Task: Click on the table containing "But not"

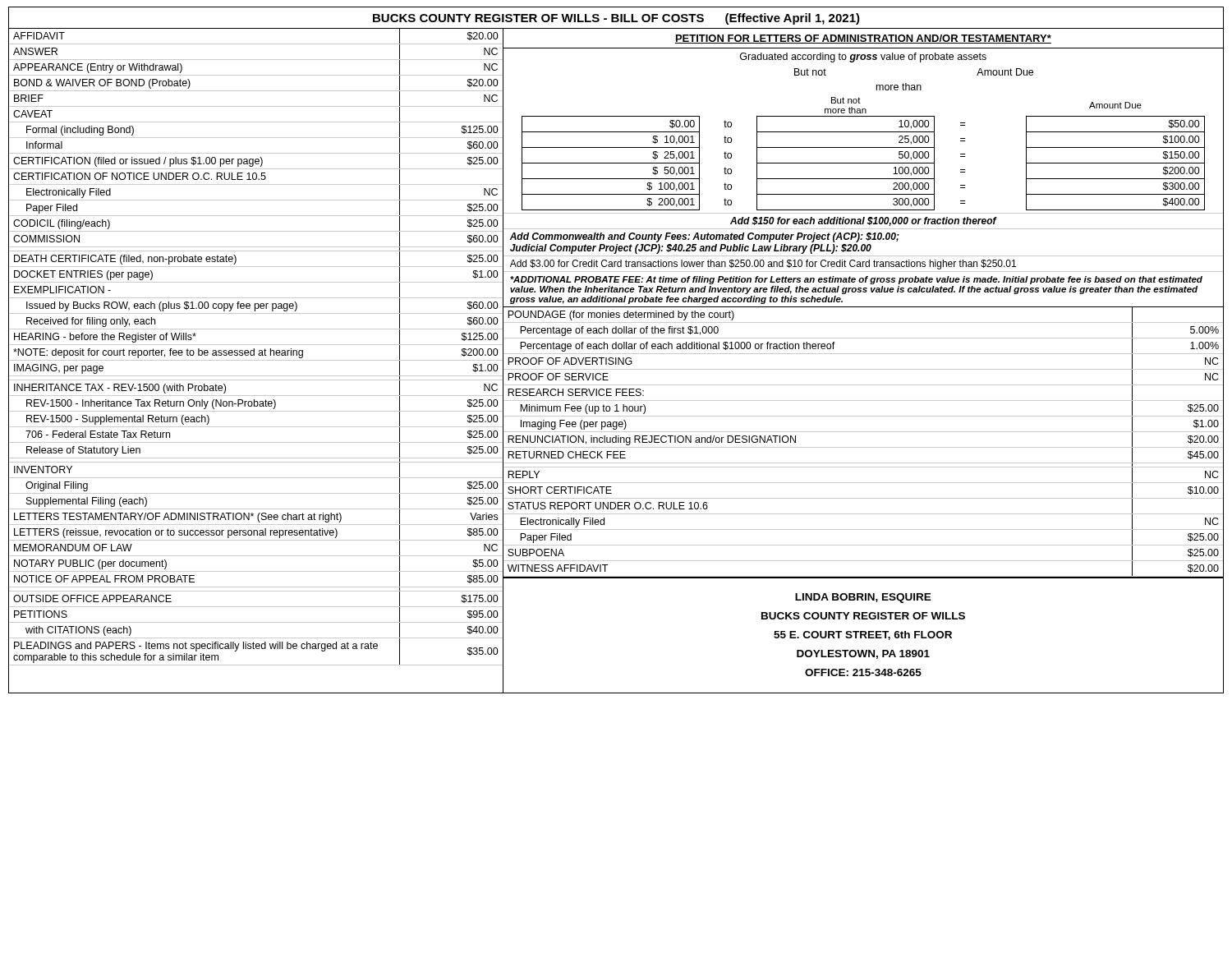Action: click(863, 139)
